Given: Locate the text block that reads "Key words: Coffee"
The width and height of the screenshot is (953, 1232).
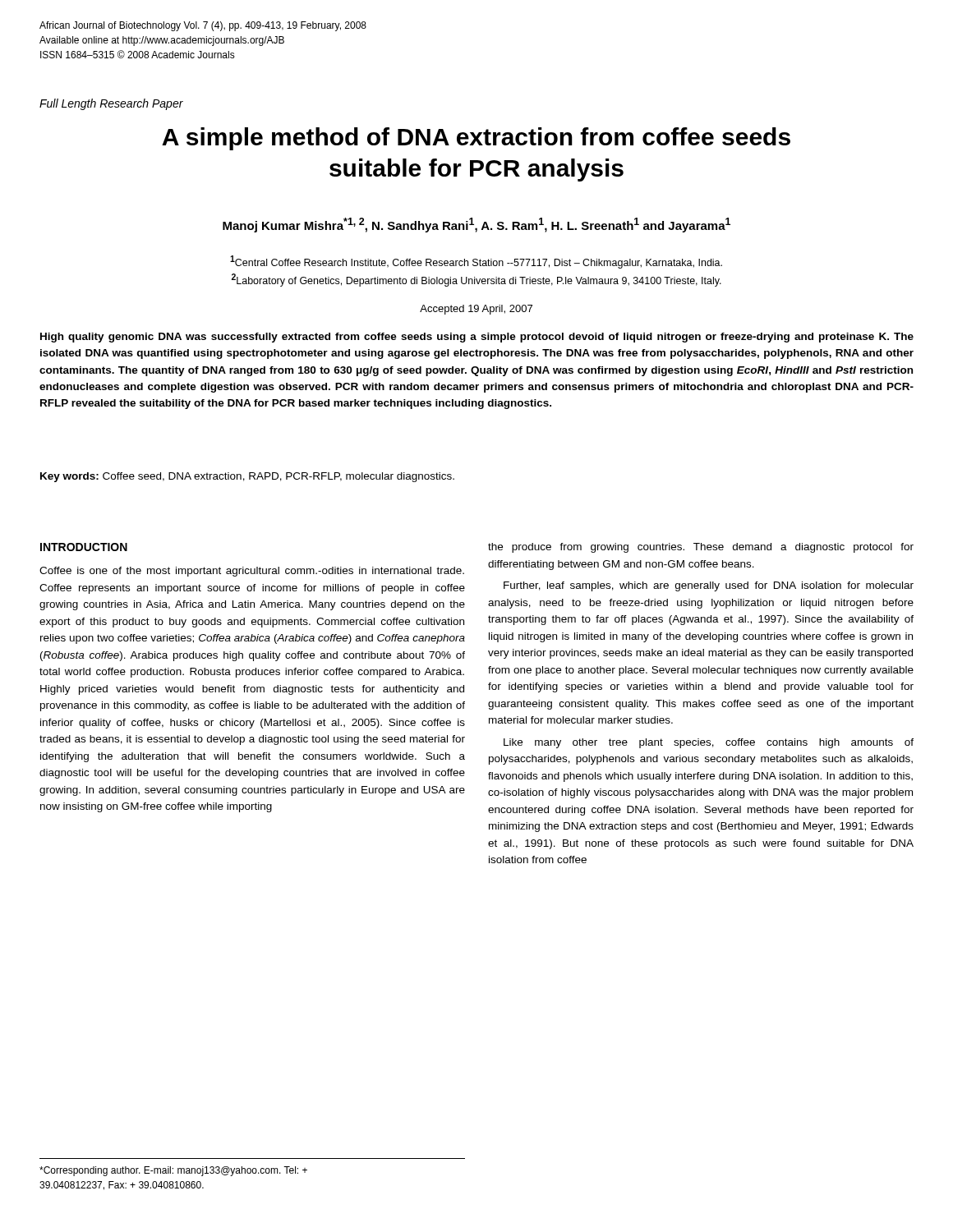Looking at the screenshot, I should (247, 476).
